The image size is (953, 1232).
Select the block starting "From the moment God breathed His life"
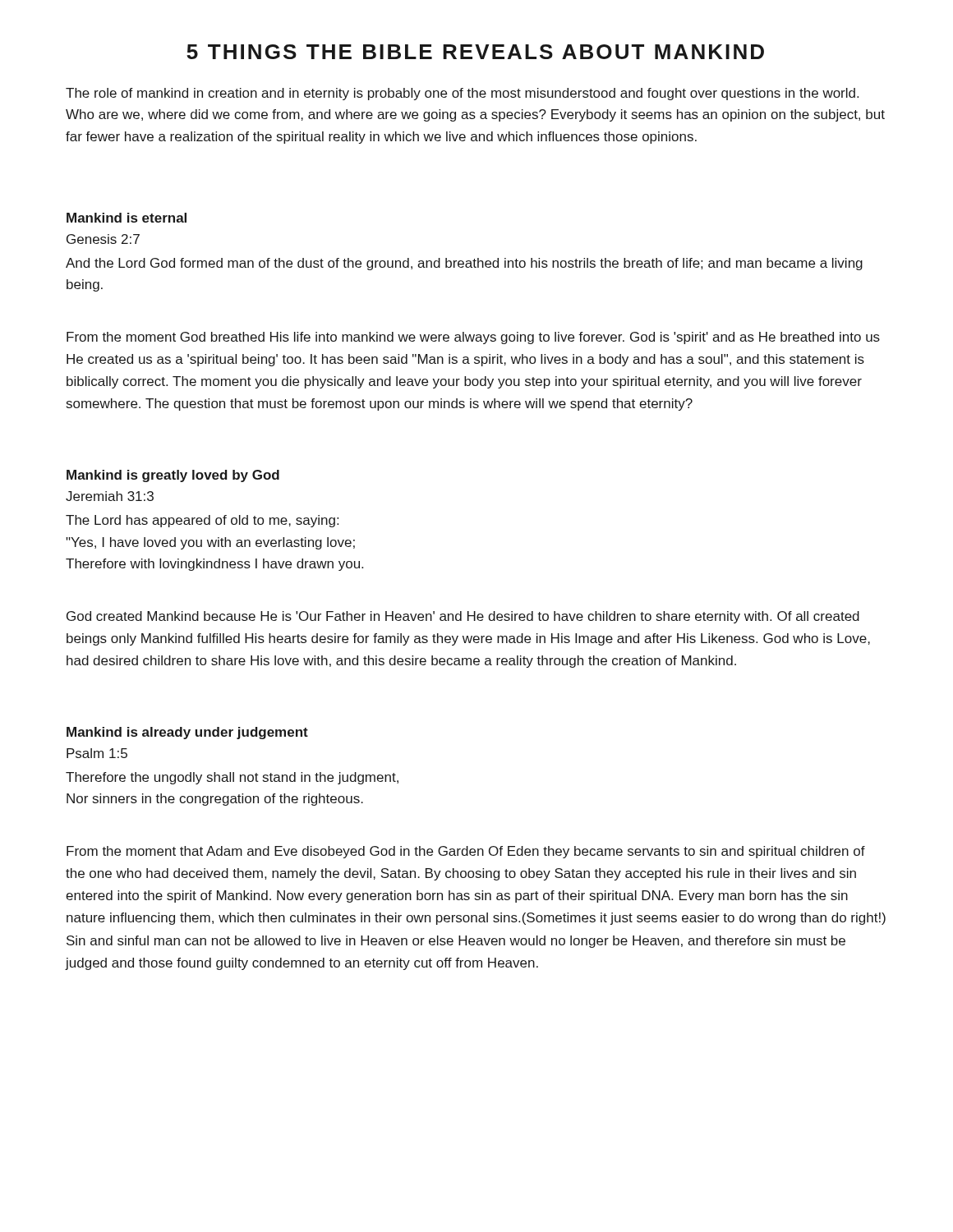pos(473,370)
